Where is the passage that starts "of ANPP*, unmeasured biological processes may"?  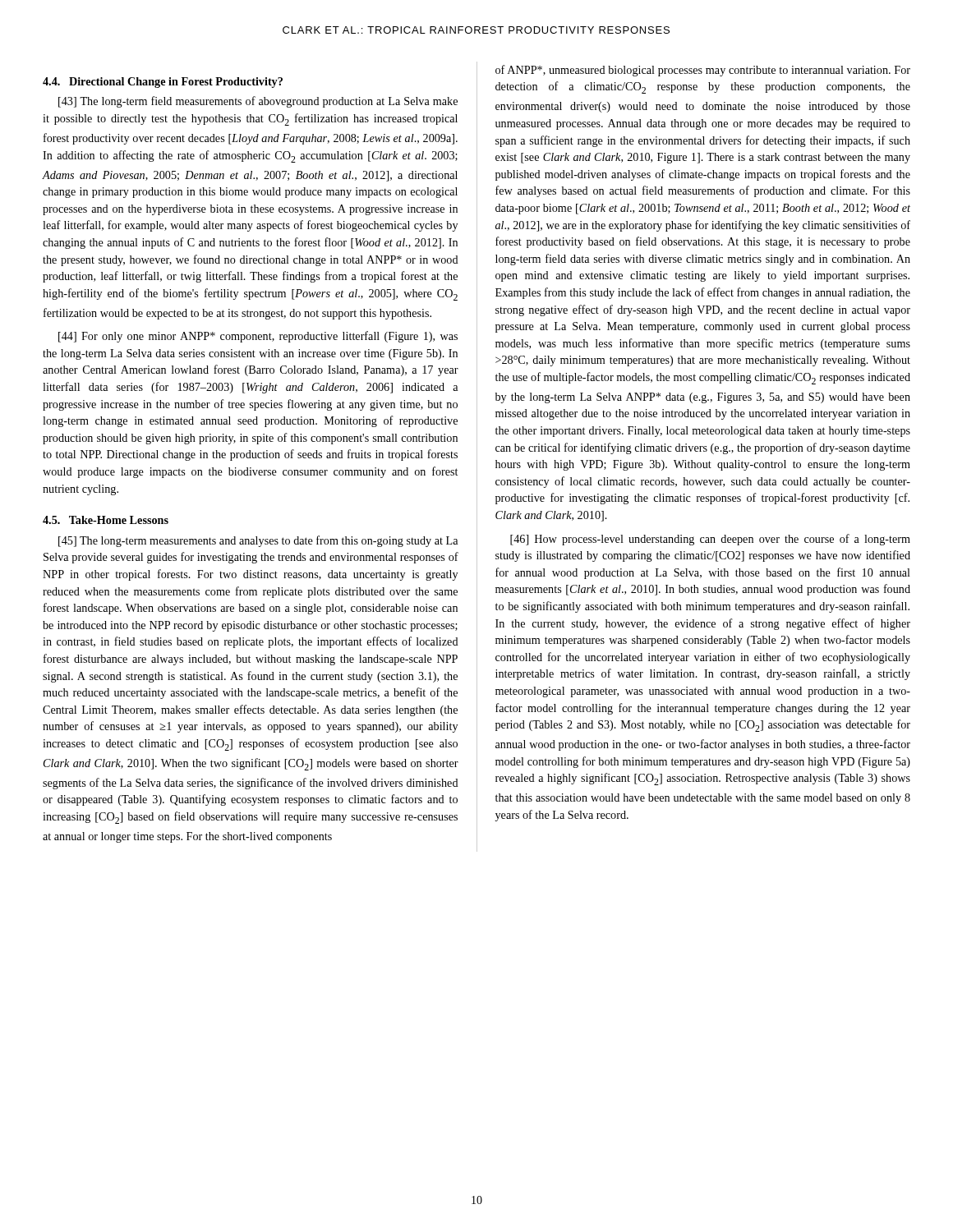pyautogui.click(x=703, y=292)
